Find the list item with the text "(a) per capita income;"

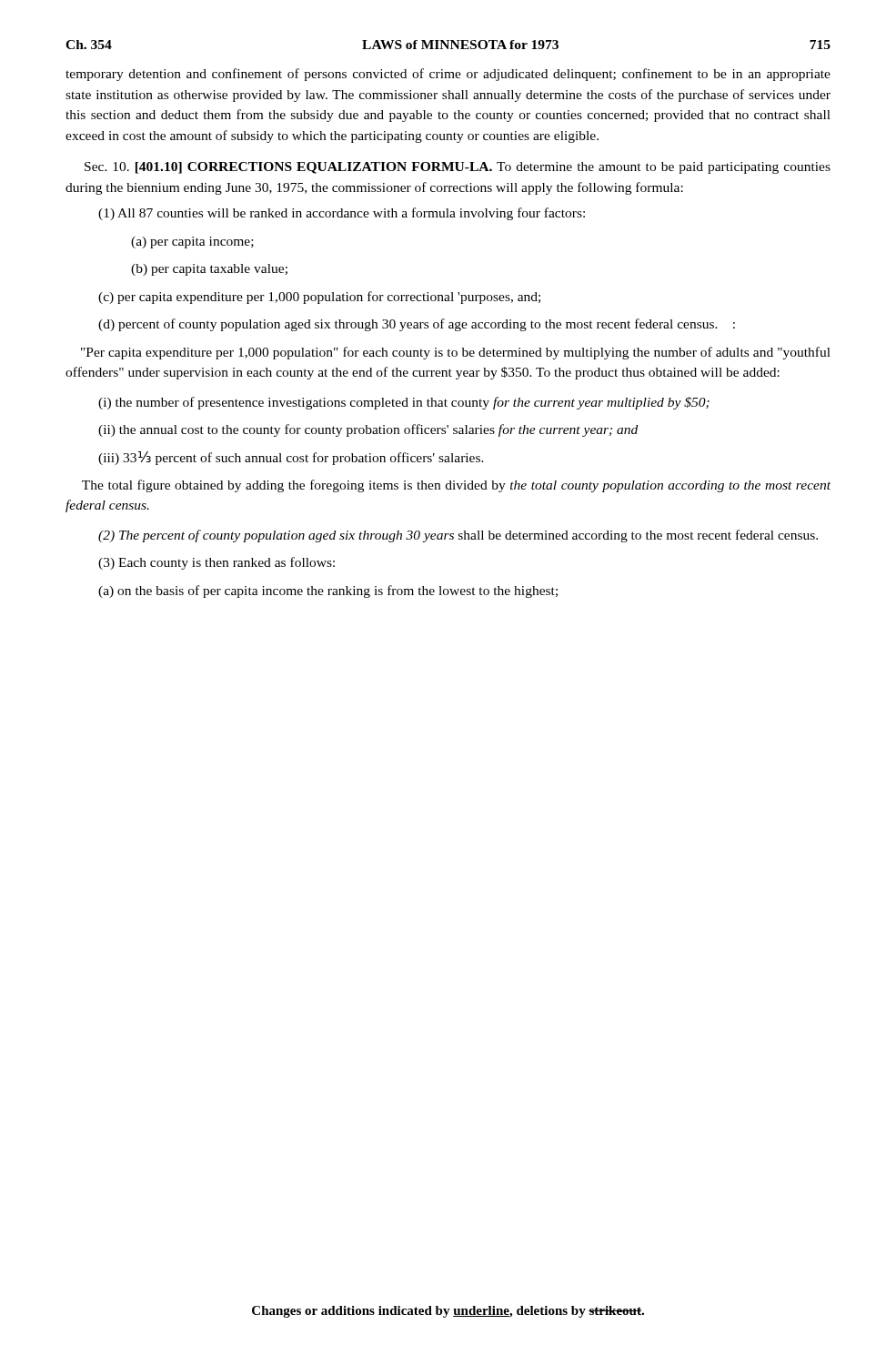click(x=193, y=240)
